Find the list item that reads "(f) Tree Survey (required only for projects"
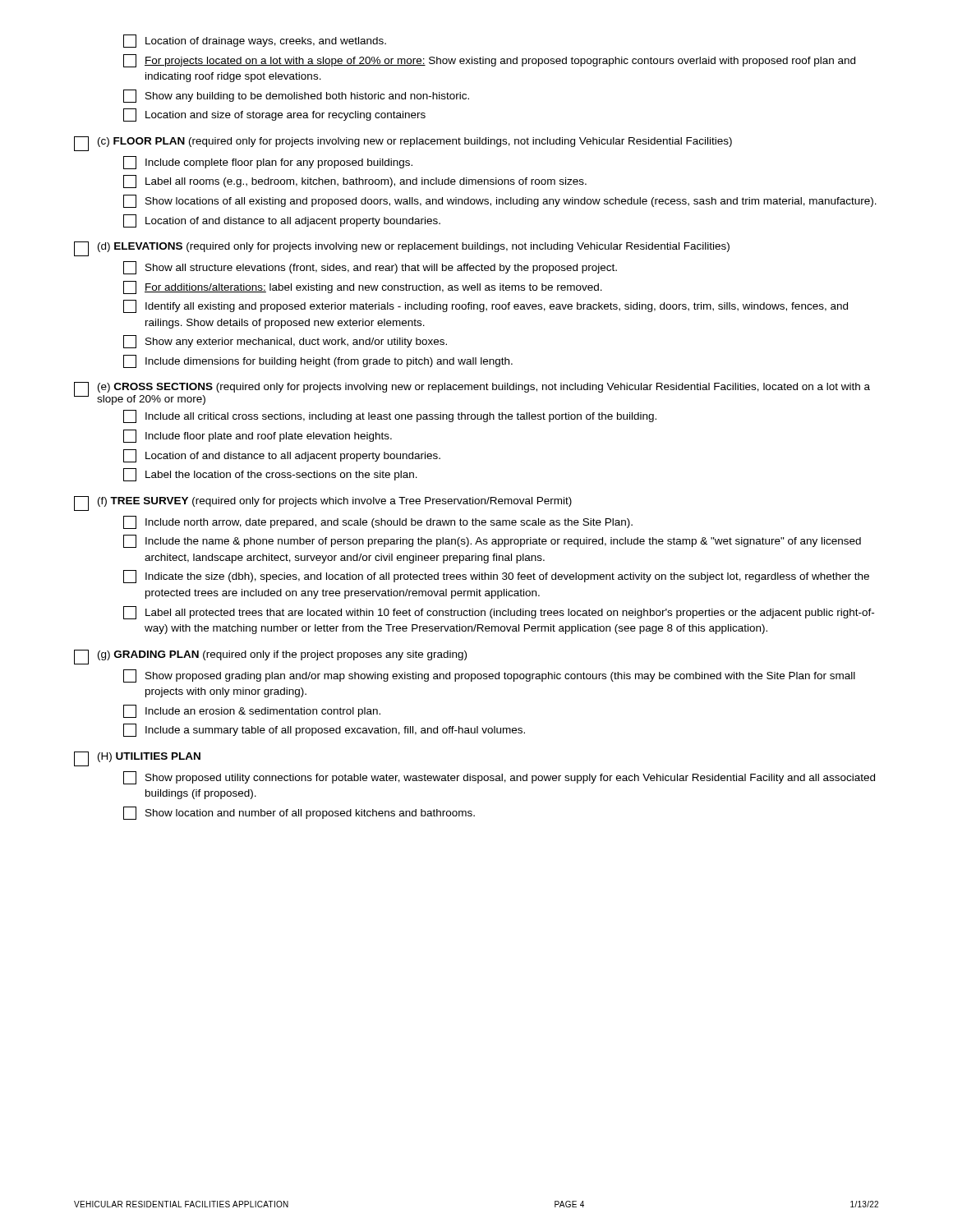953x1232 pixels. [x=476, y=502]
